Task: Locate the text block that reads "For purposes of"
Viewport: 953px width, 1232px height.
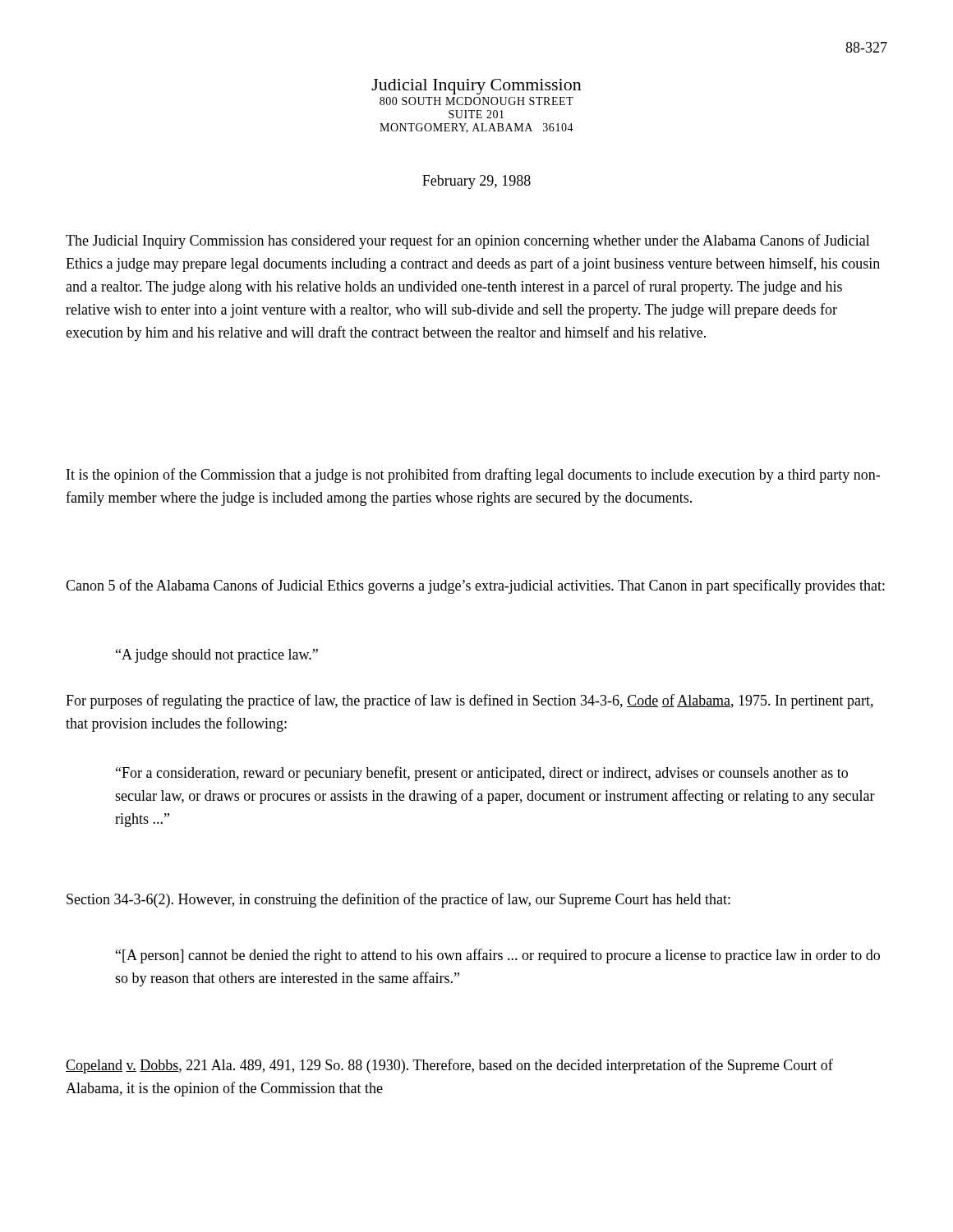Action: (x=470, y=712)
